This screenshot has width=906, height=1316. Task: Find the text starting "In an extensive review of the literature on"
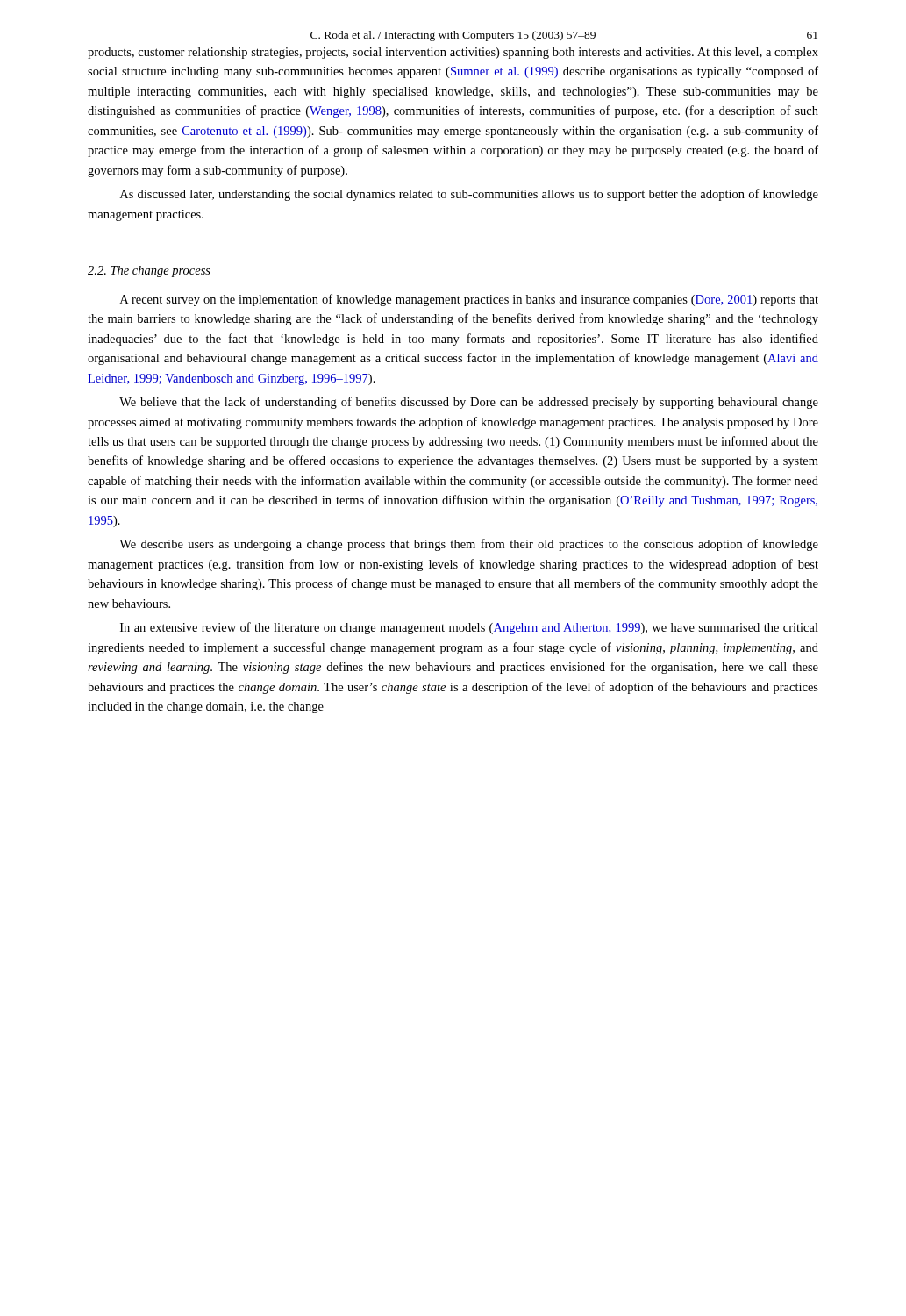pos(453,667)
